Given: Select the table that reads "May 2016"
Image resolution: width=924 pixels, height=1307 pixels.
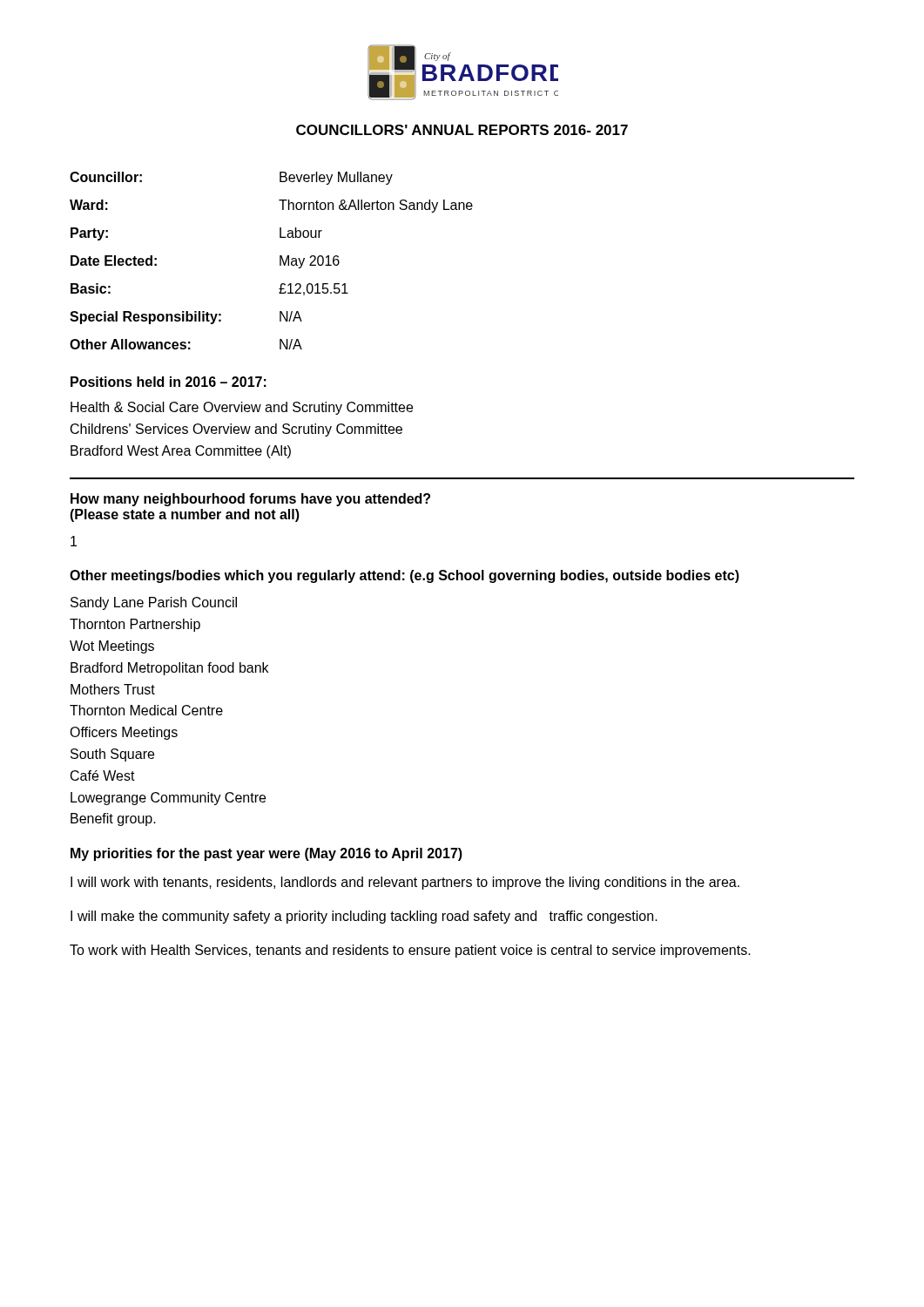Looking at the screenshot, I should [x=462, y=261].
